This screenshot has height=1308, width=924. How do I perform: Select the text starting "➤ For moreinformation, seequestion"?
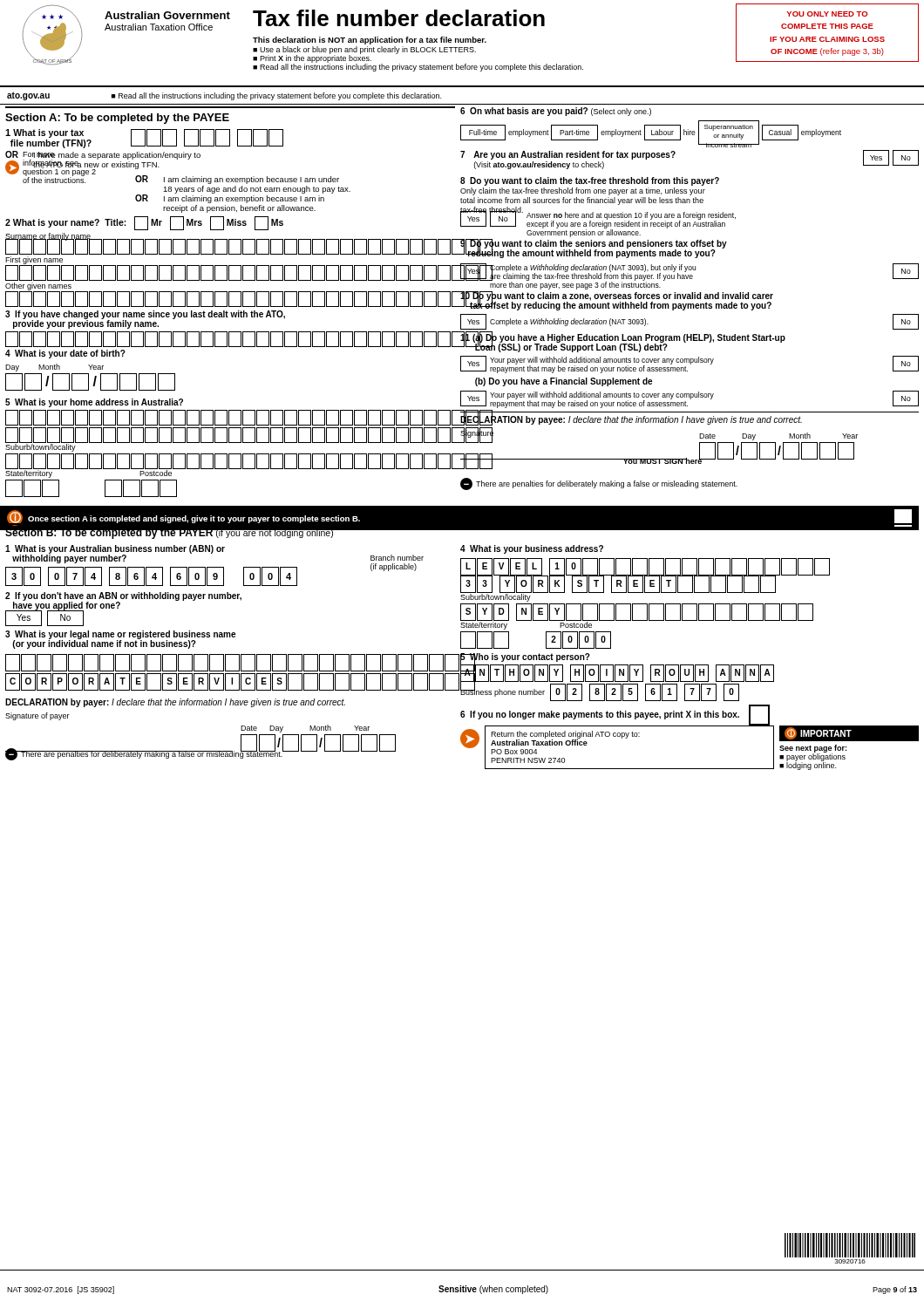click(66, 167)
